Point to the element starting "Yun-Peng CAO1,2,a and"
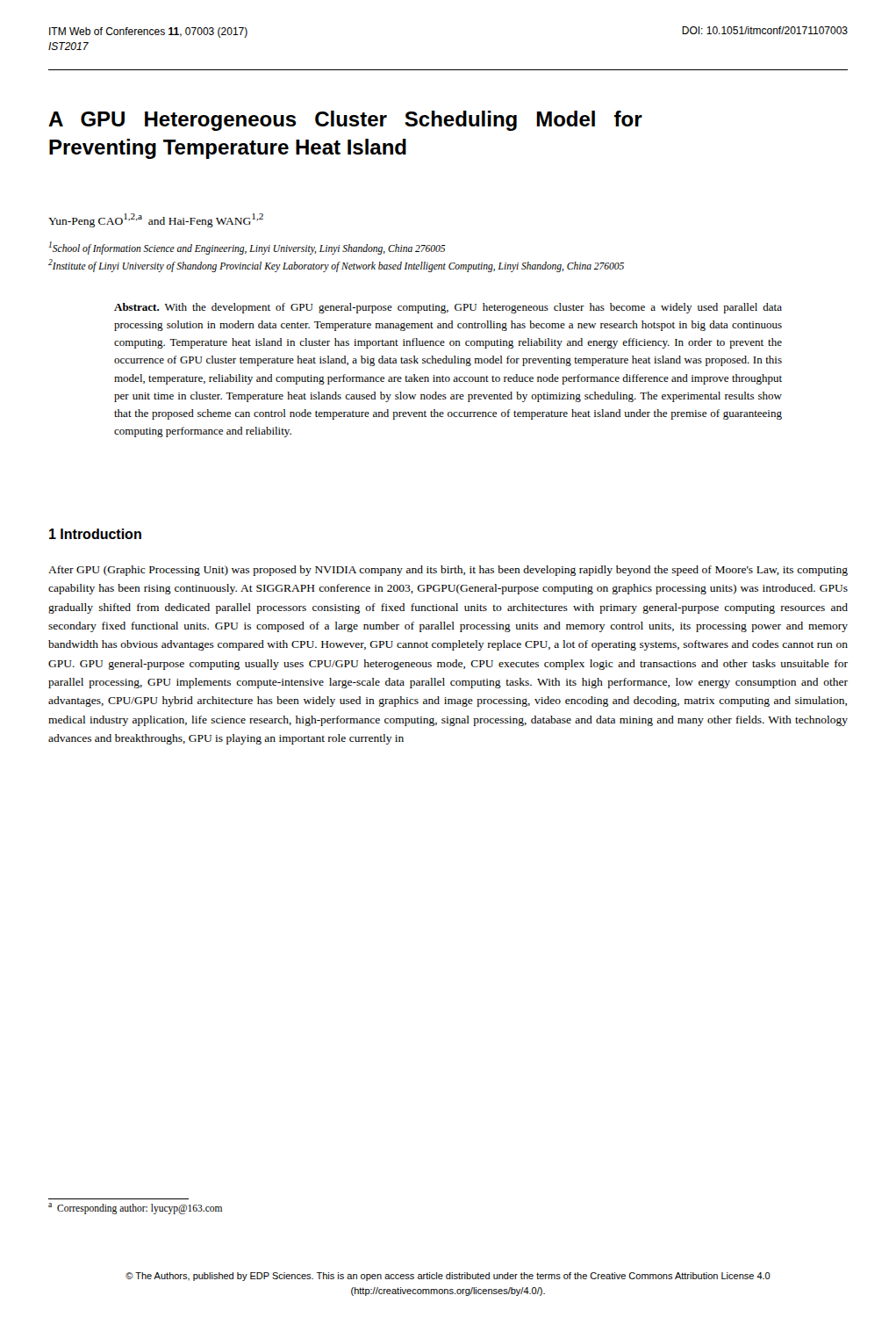The height and width of the screenshot is (1317, 896). tap(156, 219)
